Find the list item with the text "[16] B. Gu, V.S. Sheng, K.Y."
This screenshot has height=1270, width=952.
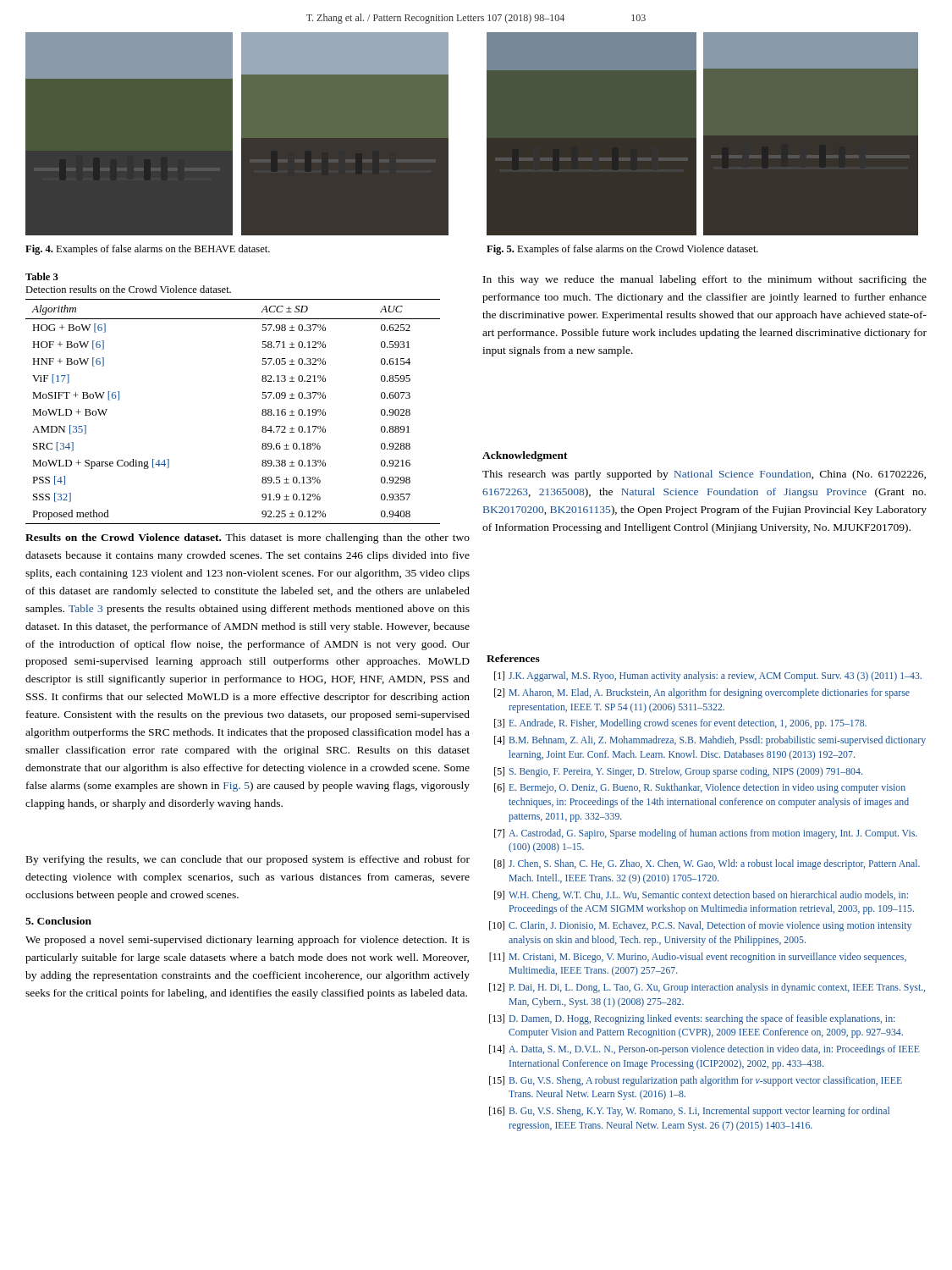click(x=707, y=1118)
